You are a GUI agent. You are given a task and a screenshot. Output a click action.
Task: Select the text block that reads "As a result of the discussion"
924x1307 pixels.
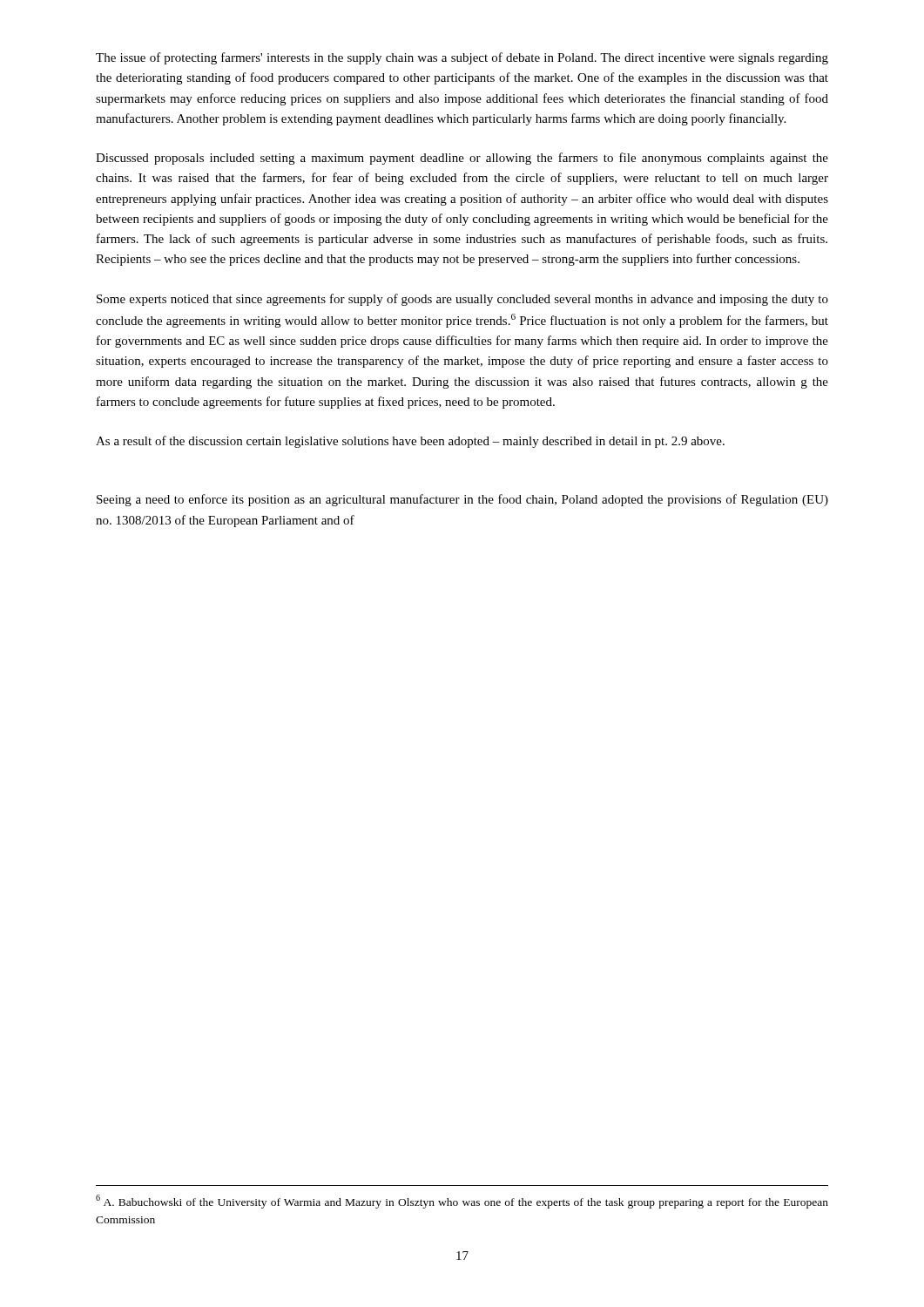point(411,441)
